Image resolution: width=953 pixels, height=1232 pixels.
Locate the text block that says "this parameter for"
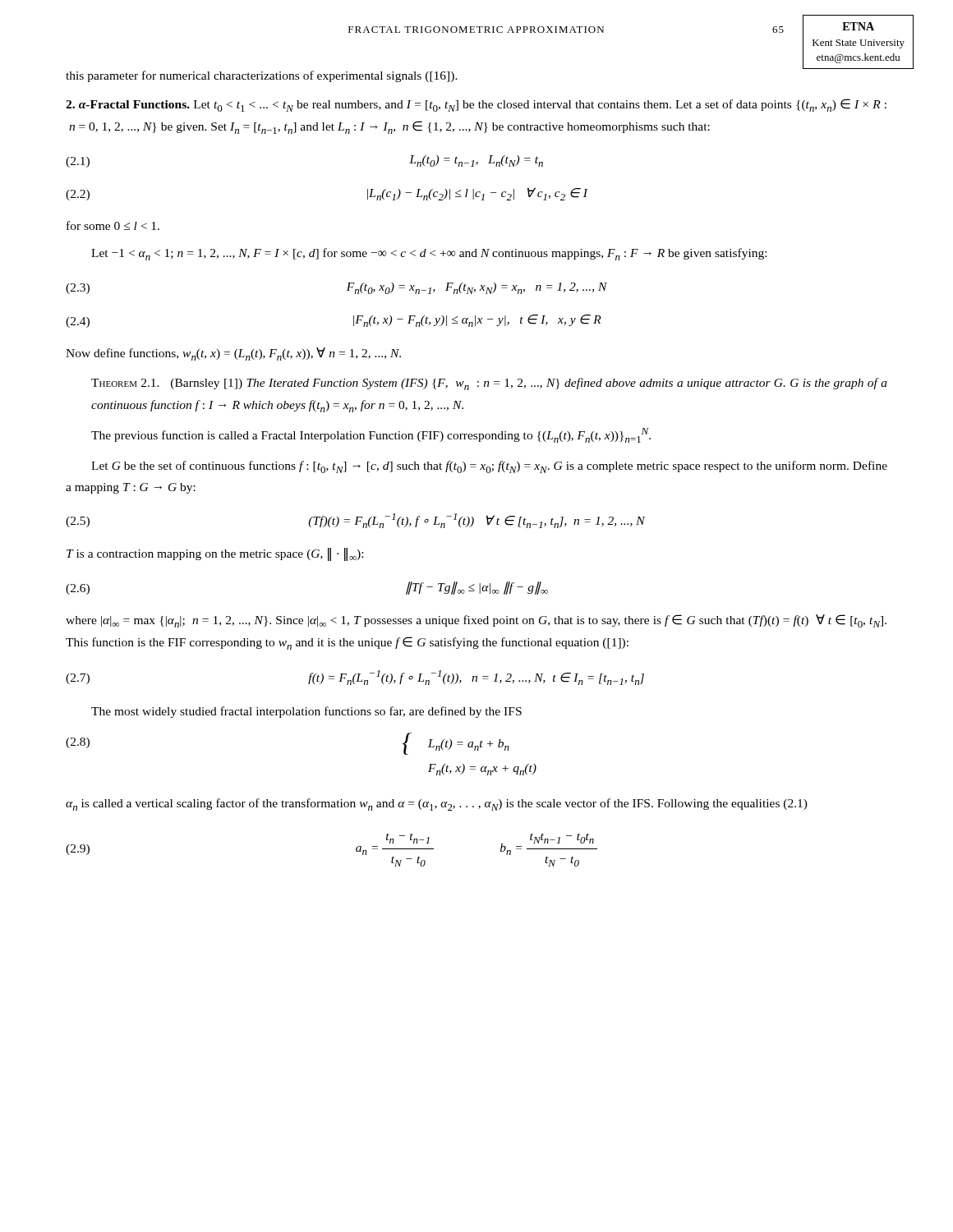(x=262, y=75)
